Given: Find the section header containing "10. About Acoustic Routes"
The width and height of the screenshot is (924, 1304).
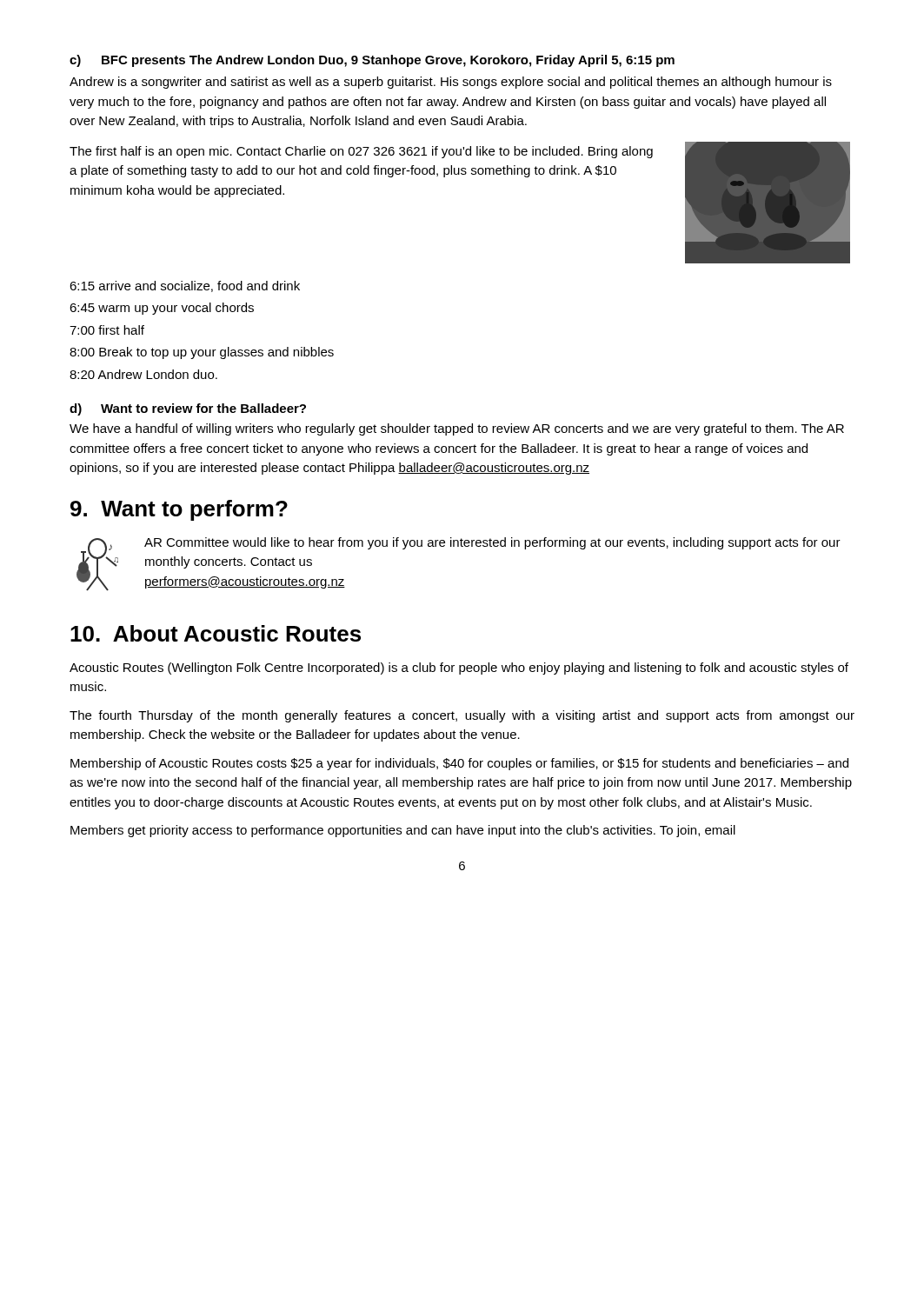Looking at the screenshot, I should tap(216, 633).
